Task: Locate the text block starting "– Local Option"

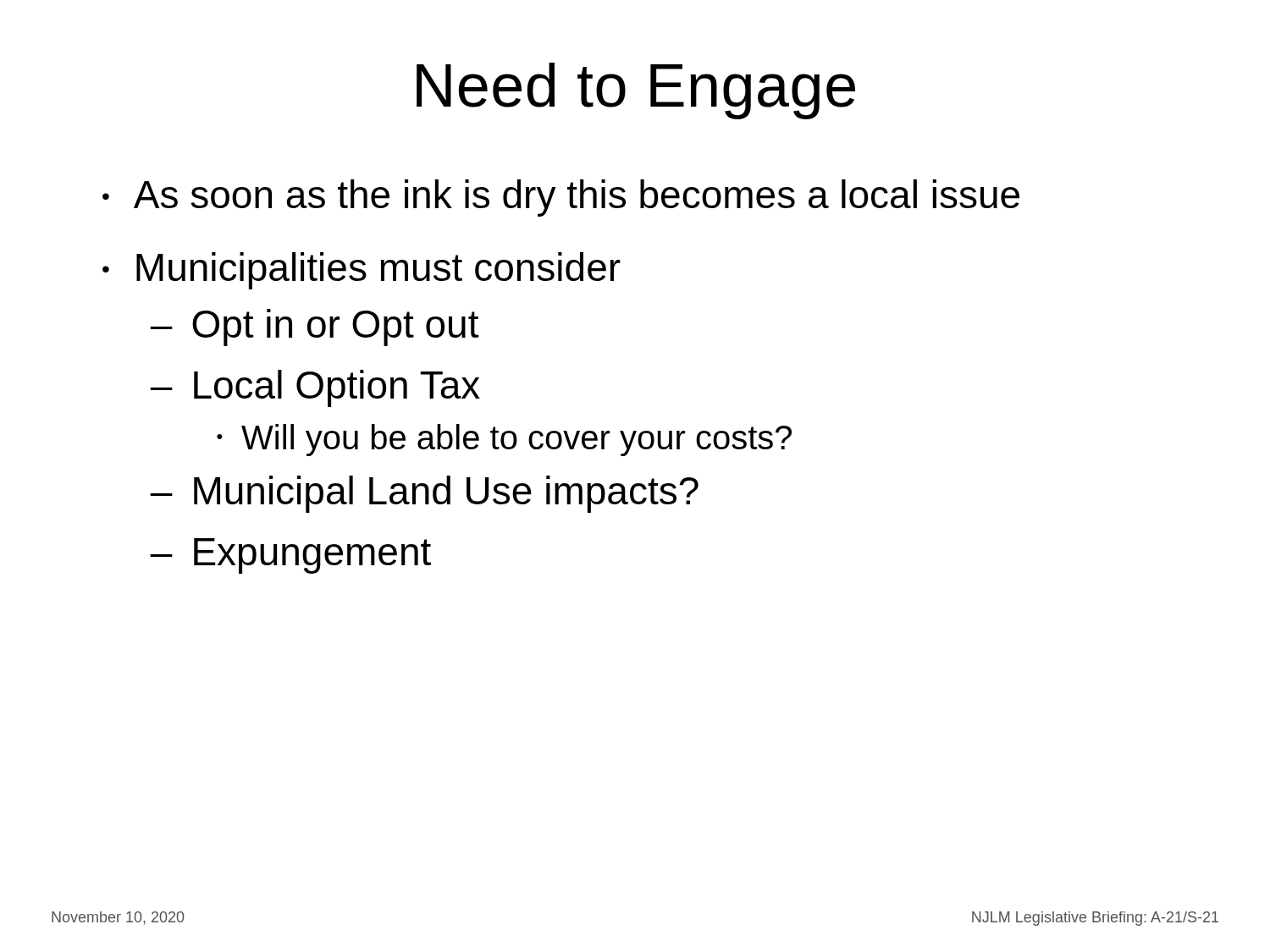Action: 659,414
